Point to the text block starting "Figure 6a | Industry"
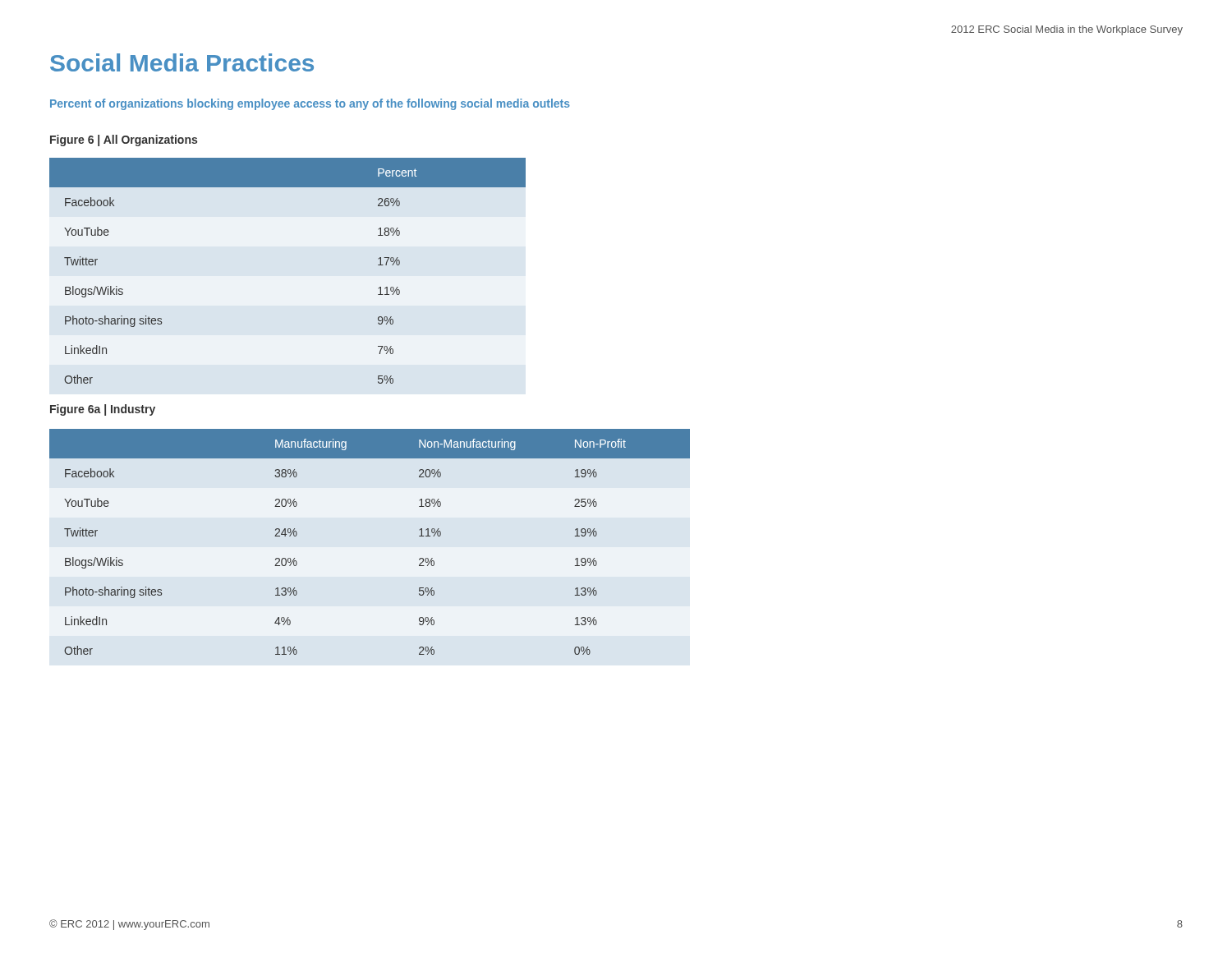This screenshot has width=1232, height=953. click(102, 409)
